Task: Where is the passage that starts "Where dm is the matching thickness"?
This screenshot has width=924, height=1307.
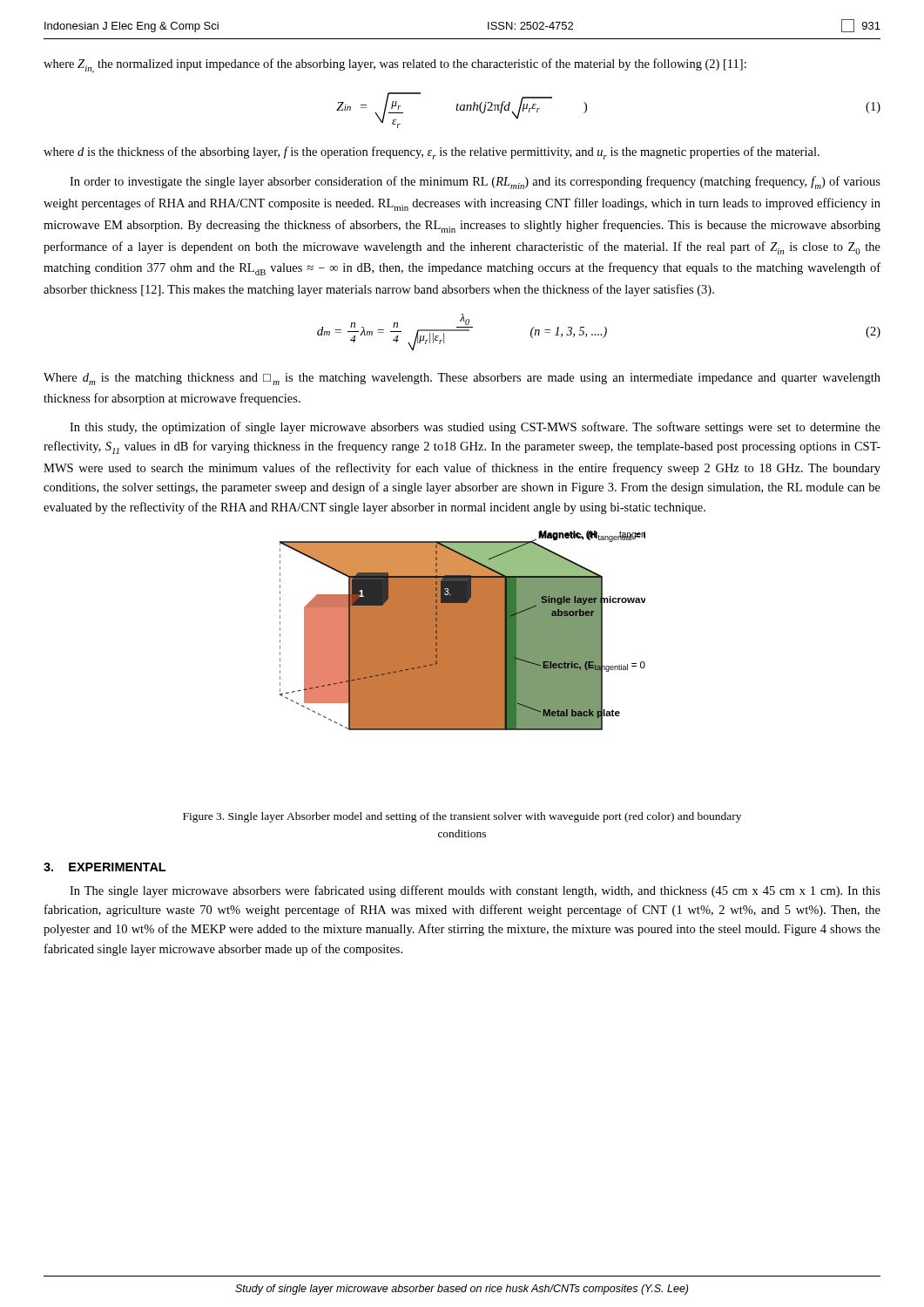Action: tap(462, 388)
